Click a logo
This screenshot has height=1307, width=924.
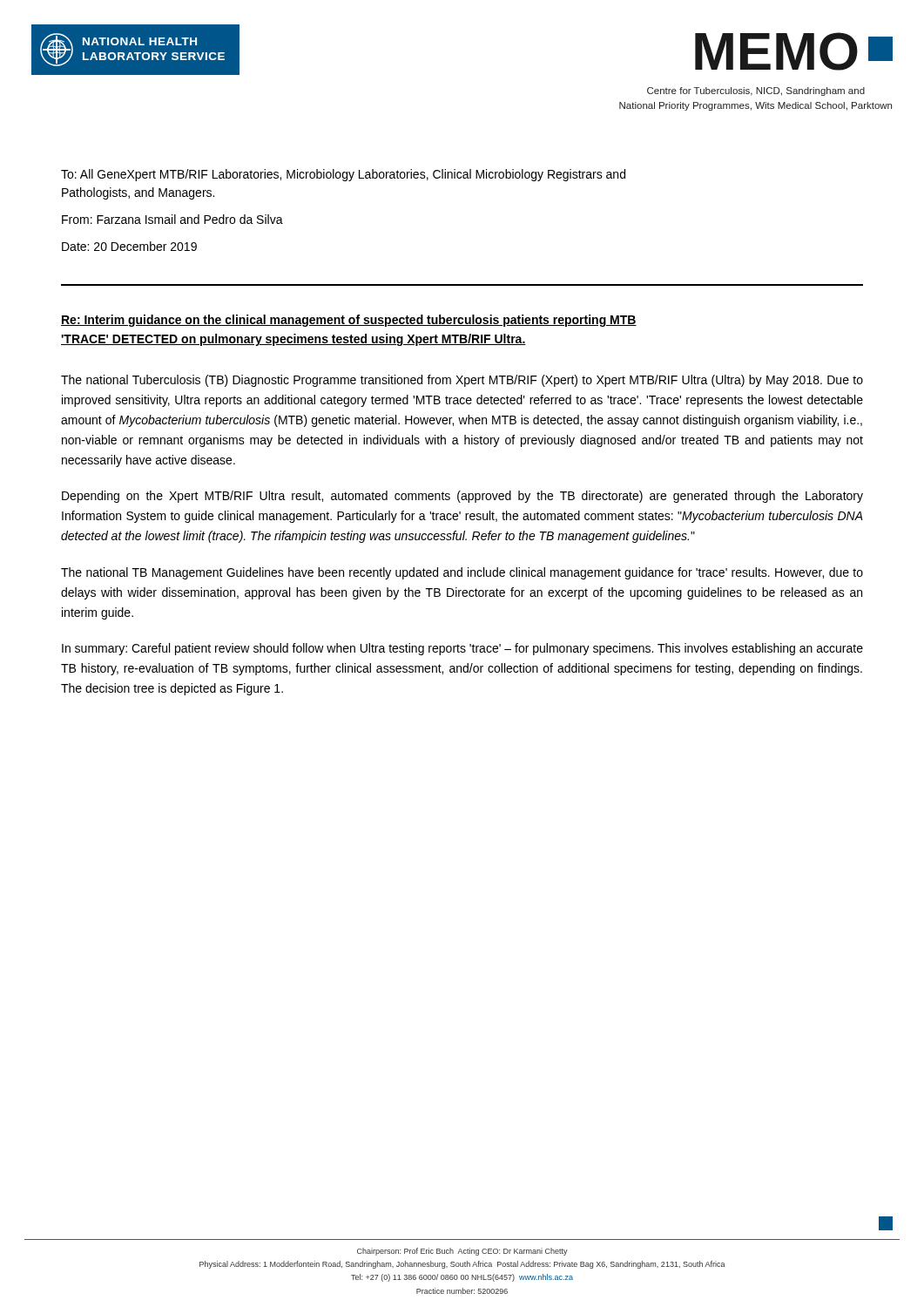(135, 50)
